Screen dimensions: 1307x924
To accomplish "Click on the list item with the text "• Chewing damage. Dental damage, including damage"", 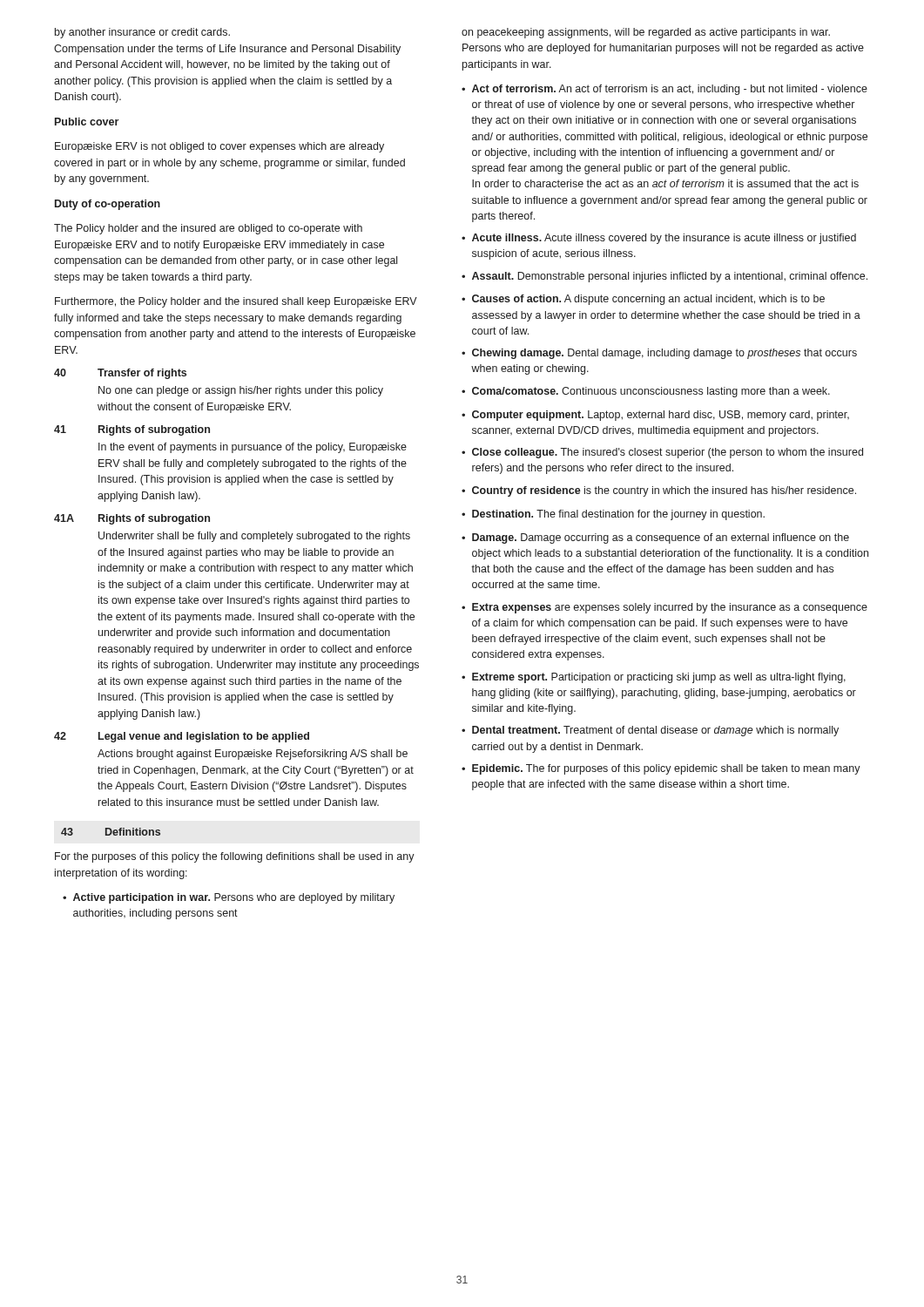I will [666, 361].
